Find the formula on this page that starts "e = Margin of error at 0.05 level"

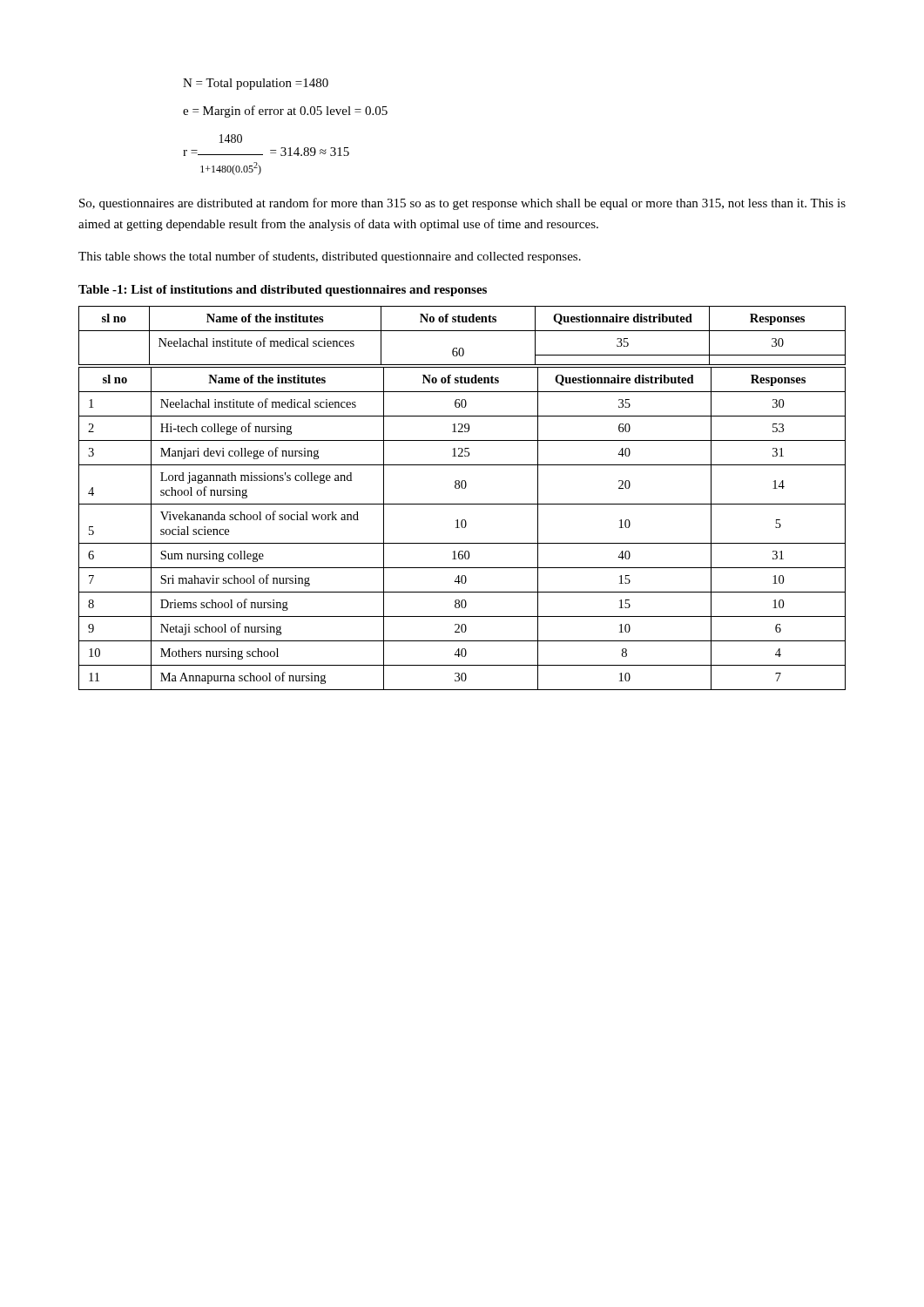[x=285, y=110]
